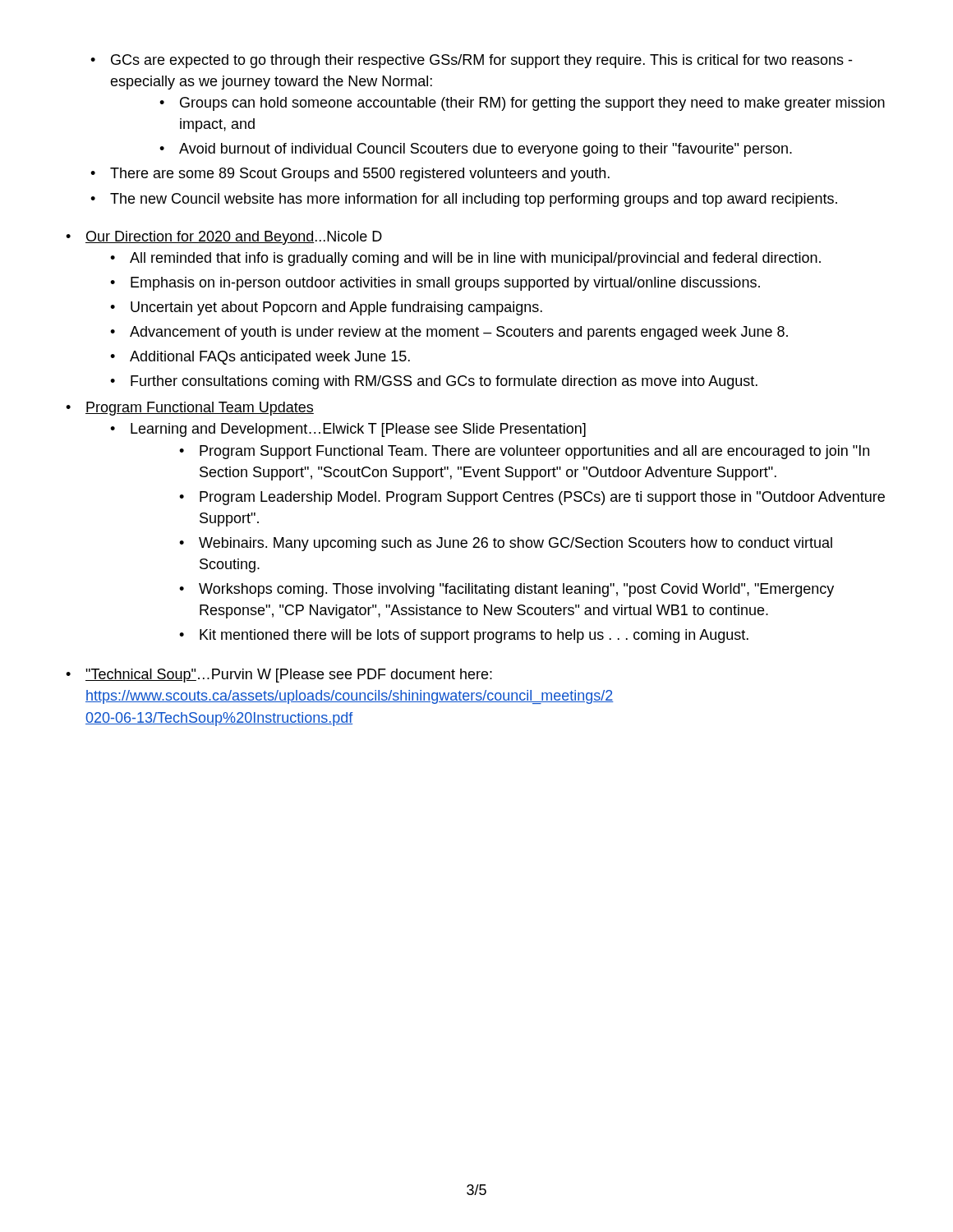Image resolution: width=953 pixels, height=1232 pixels.
Task: Locate the block of text that opens with "Our Direction for 2020"
Action: click(476, 309)
